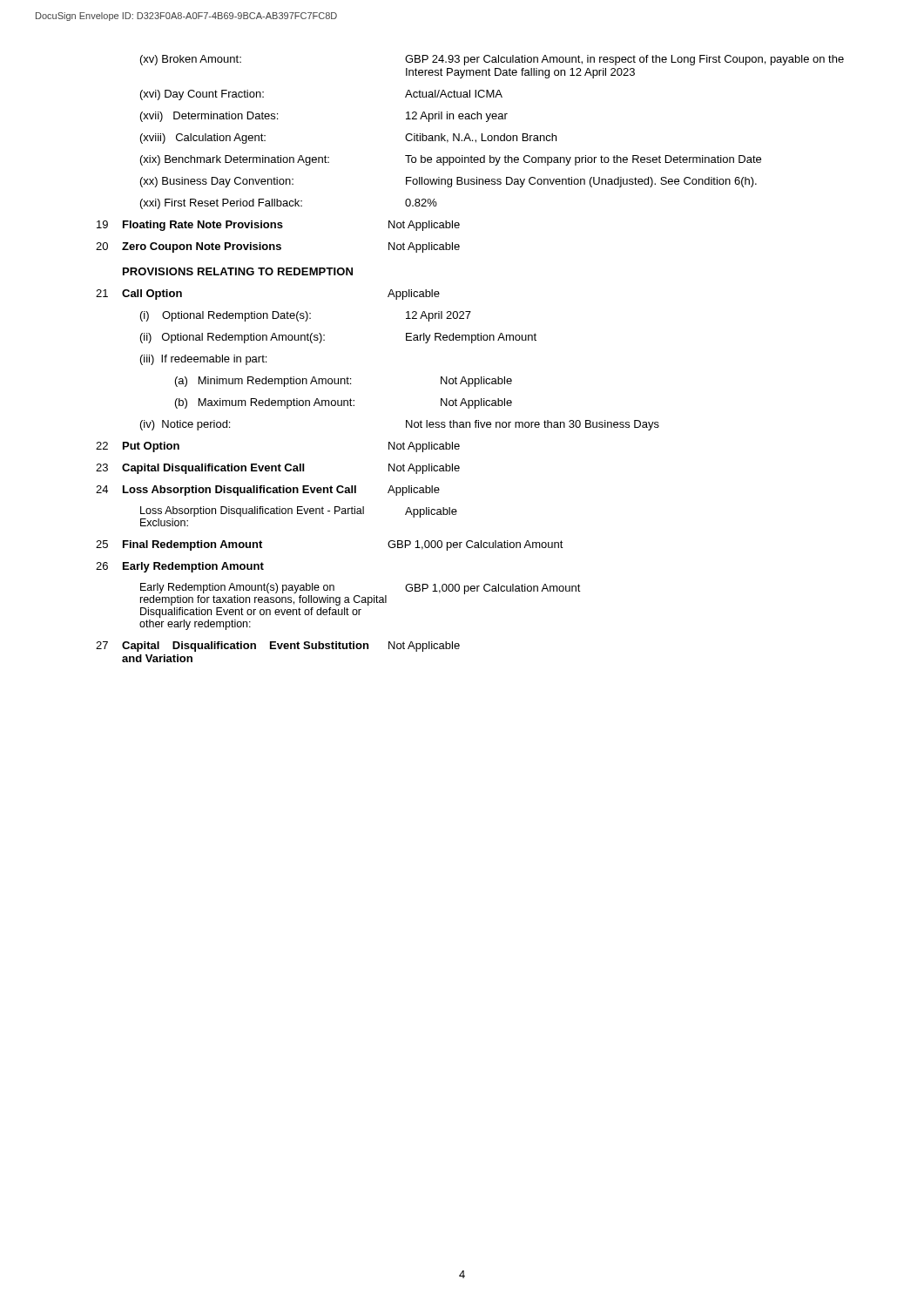Image resolution: width=924 pixels, height=1307 pixels.
Task: Click on the list item that reads "24 Loss Absorption Disqualification Event Call"
Action: (x=268, y=491)
